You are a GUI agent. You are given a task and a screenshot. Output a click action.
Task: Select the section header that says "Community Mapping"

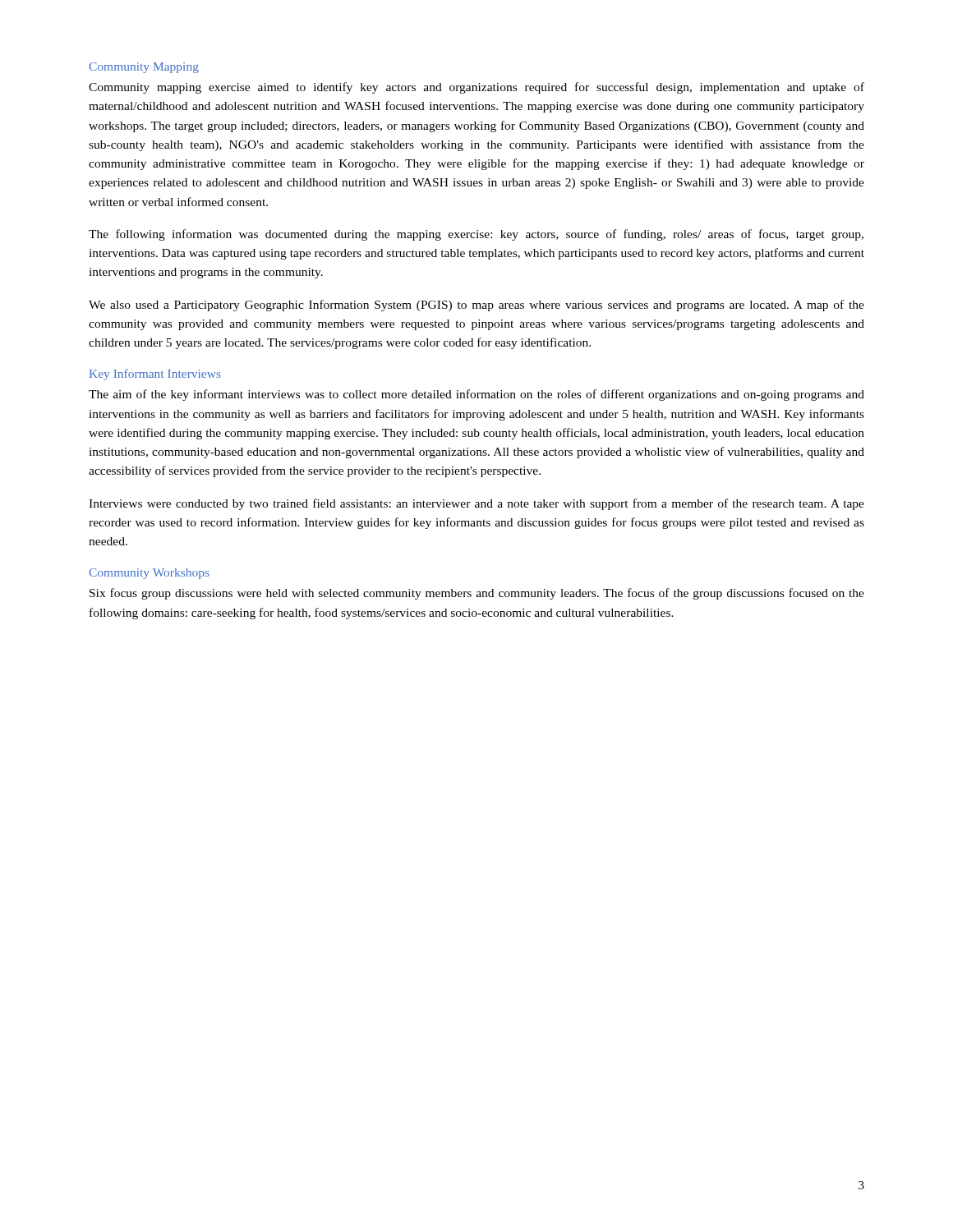click(x=144, y=66)
